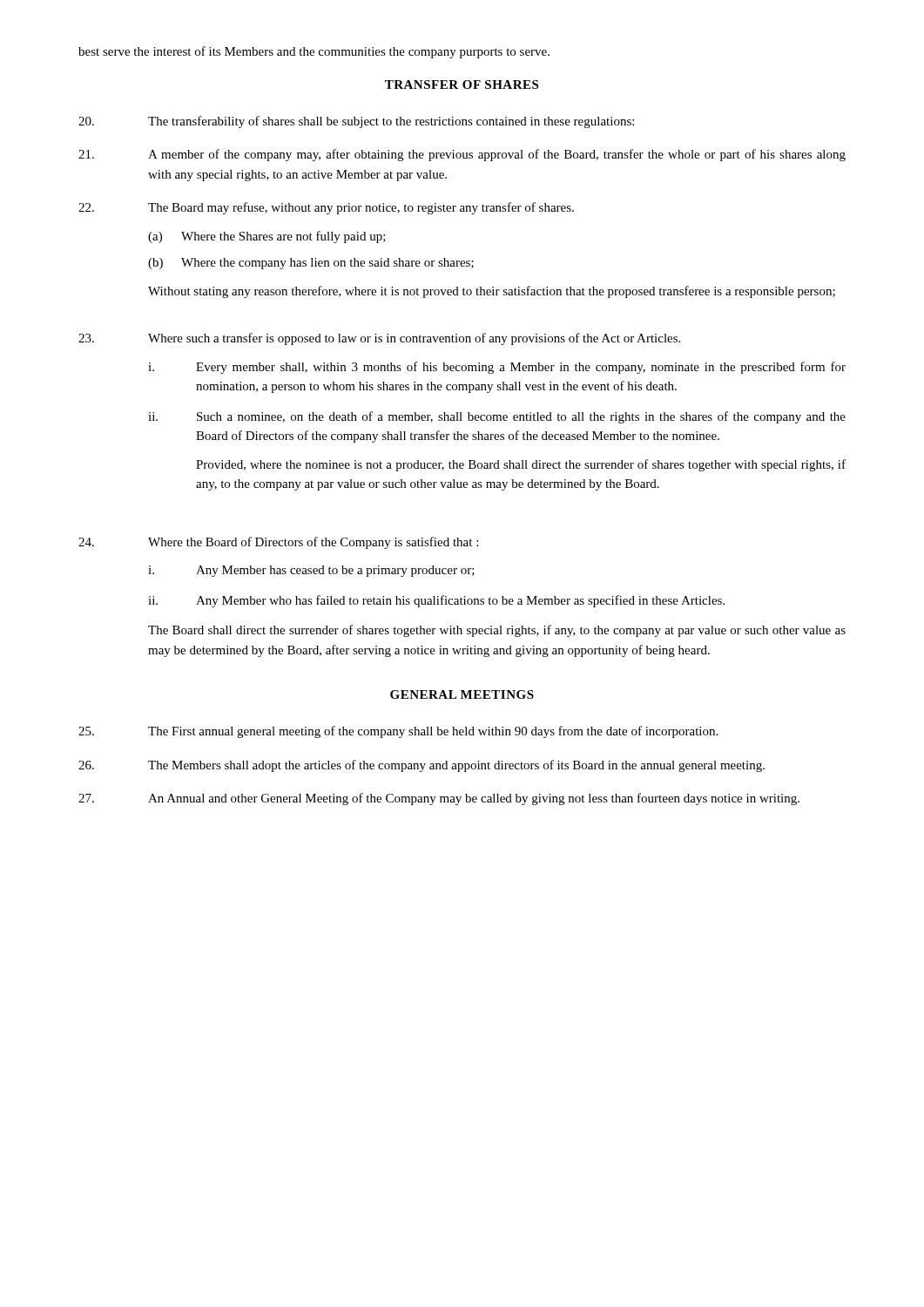Viewport: 924px width, 1307px height.
Task: Where is the passage that starts "22. The Board may refuse, without any prior"?
Action: 462,256
